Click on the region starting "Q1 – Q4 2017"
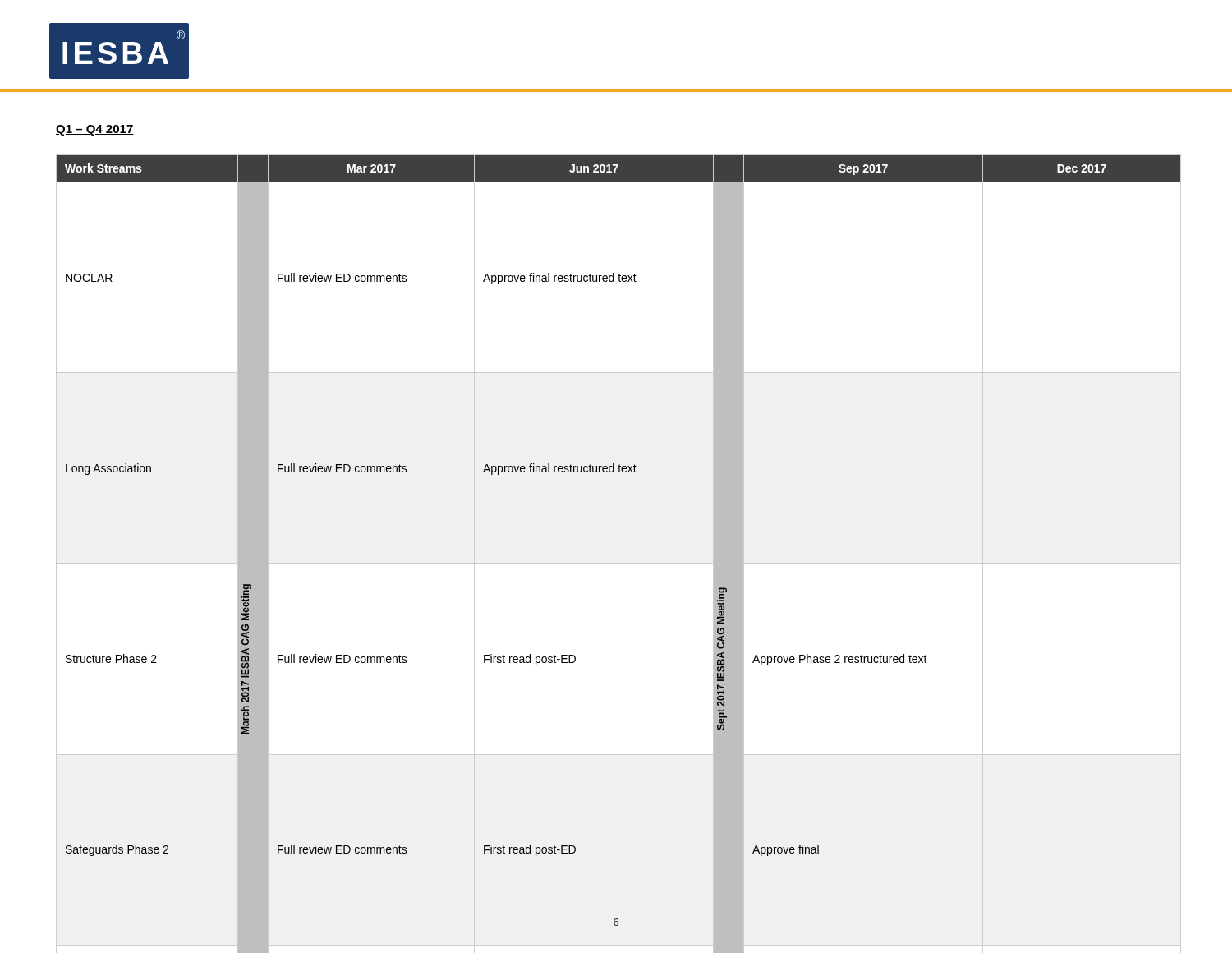The width and height of the screenshot is (1232, 953). (95, 129)
